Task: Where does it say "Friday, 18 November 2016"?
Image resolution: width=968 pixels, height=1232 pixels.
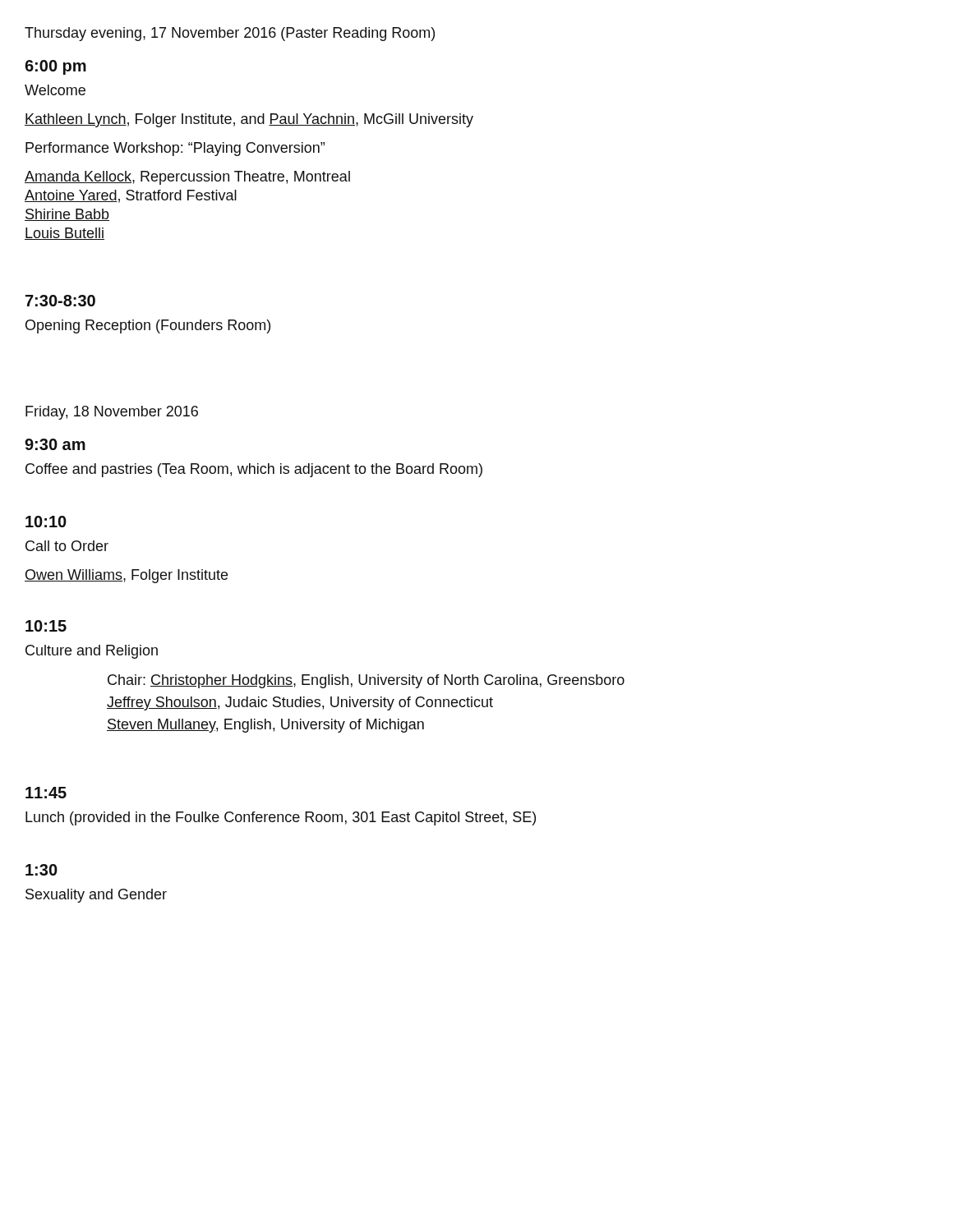Action: tap(112, 411)
